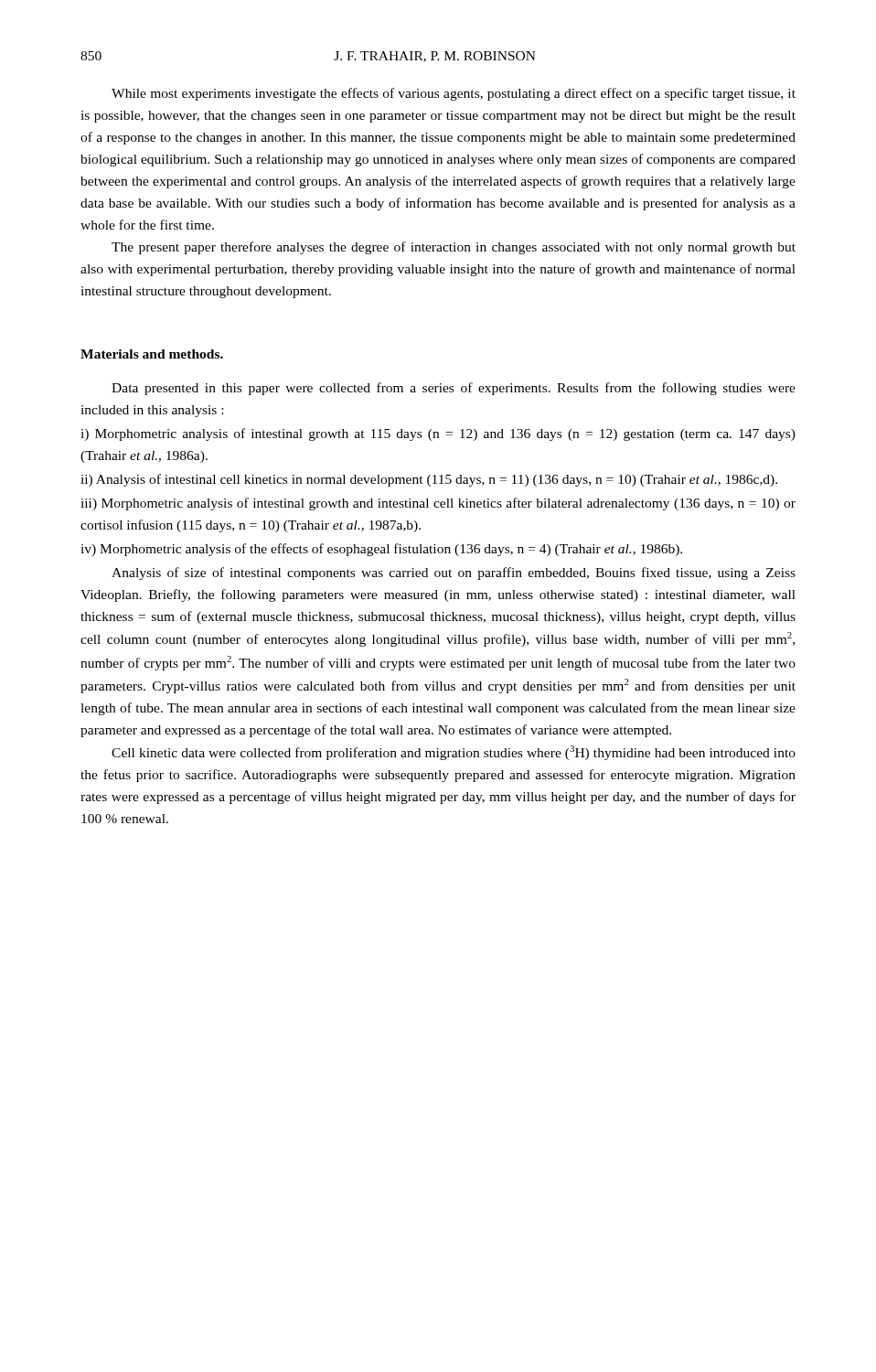
Task: Point to the element starting "ii) Analysis of intestinal cell kinetics in normal"
Action: tap(429, 479)
